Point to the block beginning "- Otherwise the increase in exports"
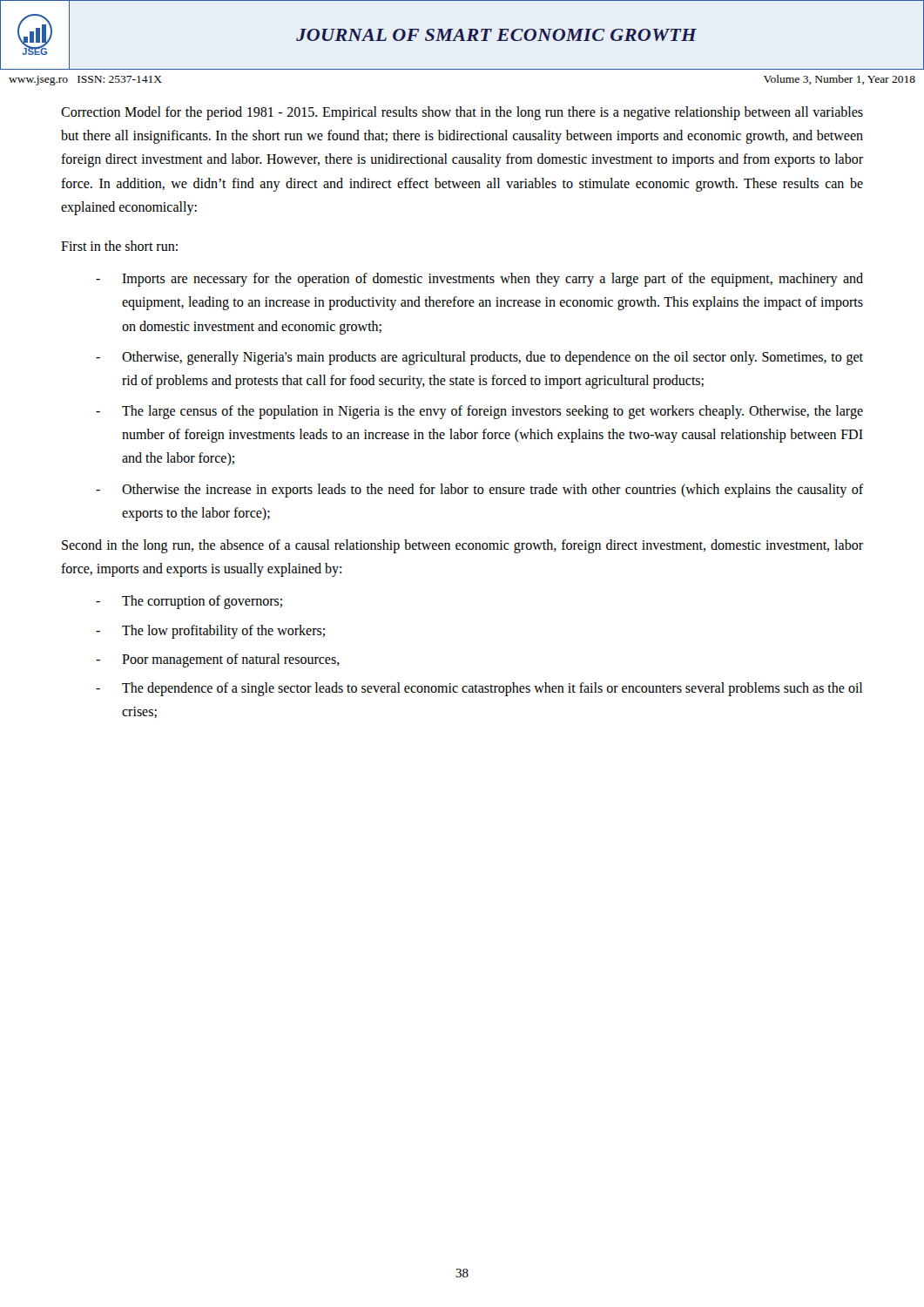Image resolution: width=924 pixels, height=1307 pixels. [x=479, y=501]
